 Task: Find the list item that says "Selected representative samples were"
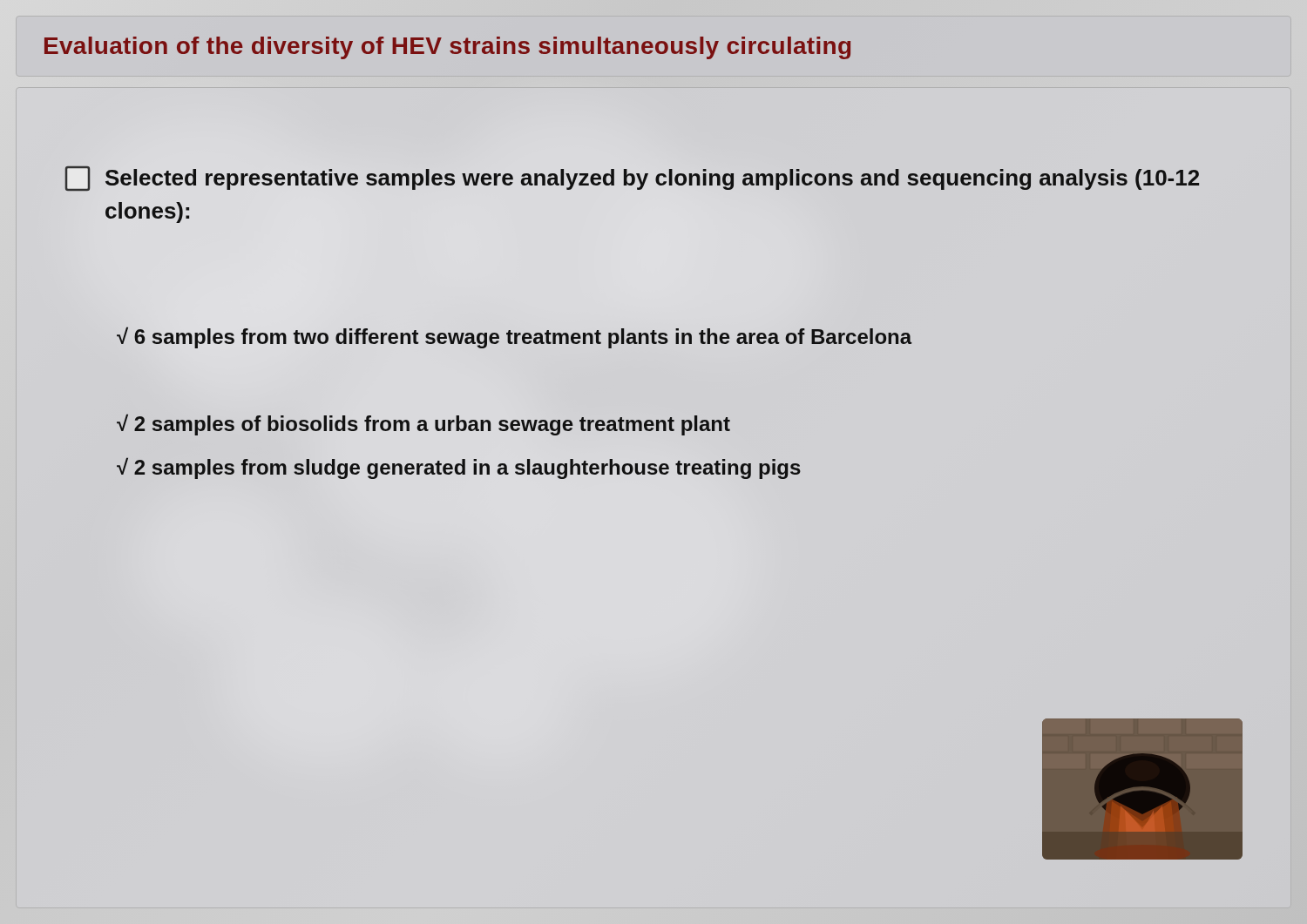coord(654,195)
